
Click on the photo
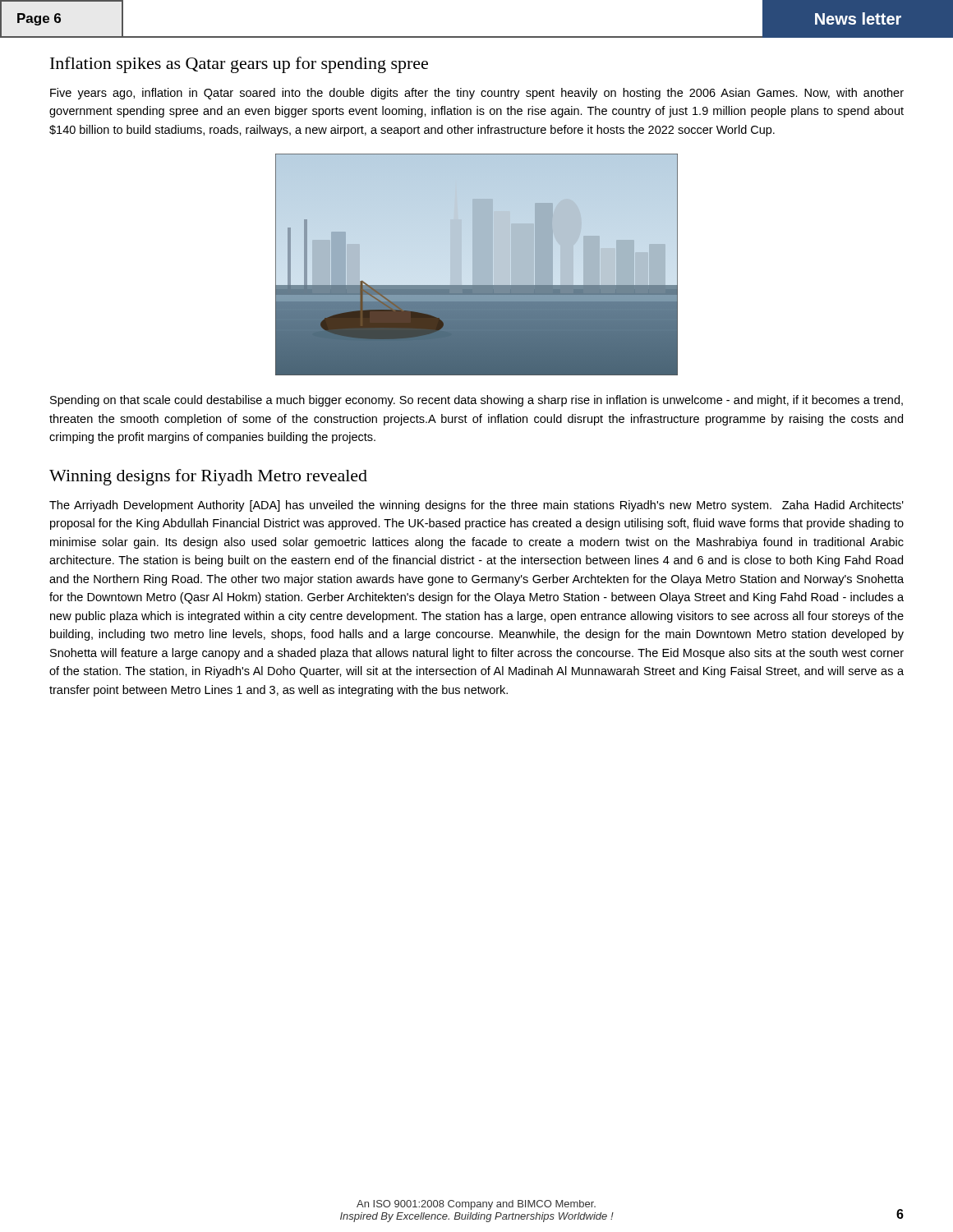coord(476,266)
